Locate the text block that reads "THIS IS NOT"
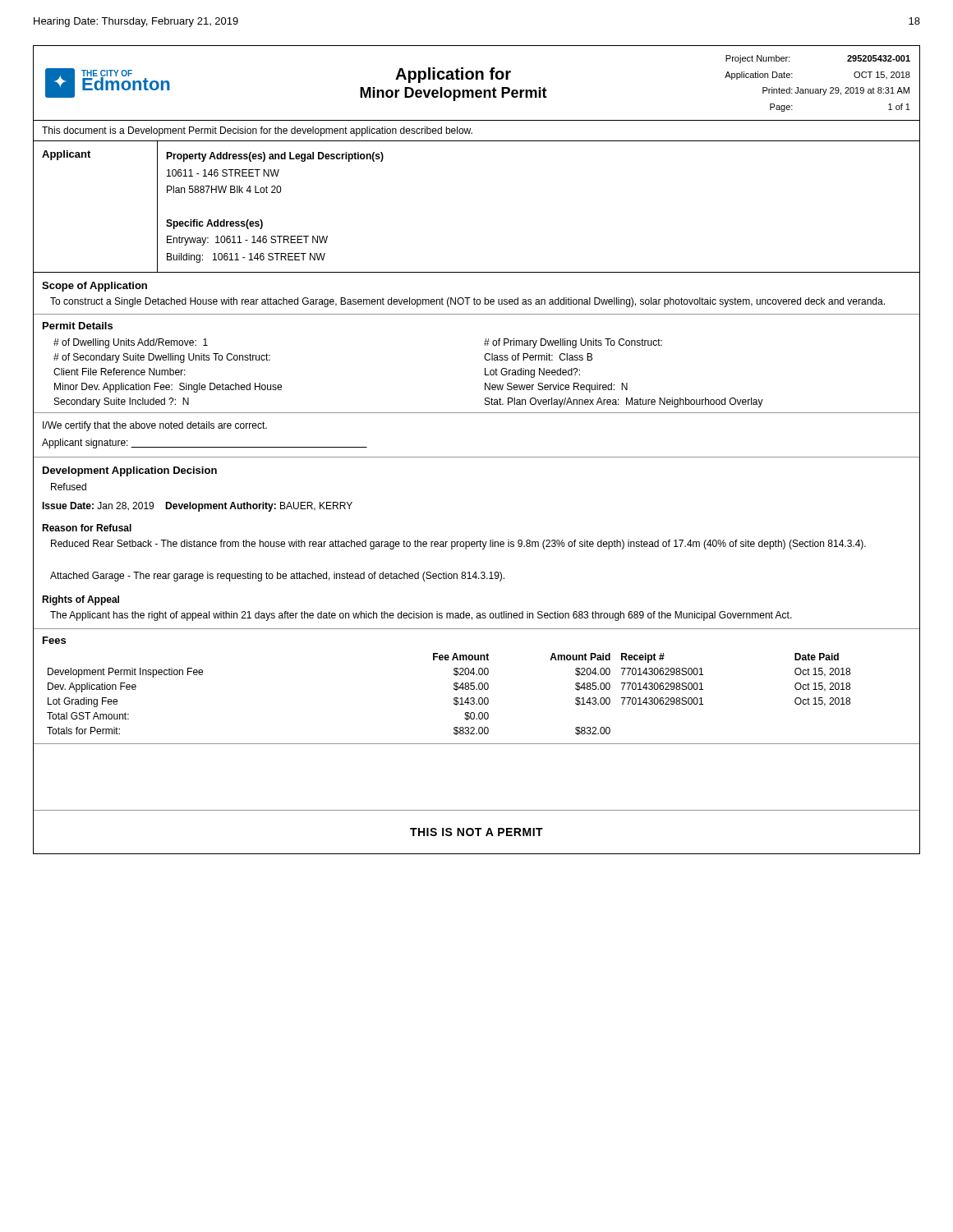Screen dimensions: 1232x953 pos(476,832)
